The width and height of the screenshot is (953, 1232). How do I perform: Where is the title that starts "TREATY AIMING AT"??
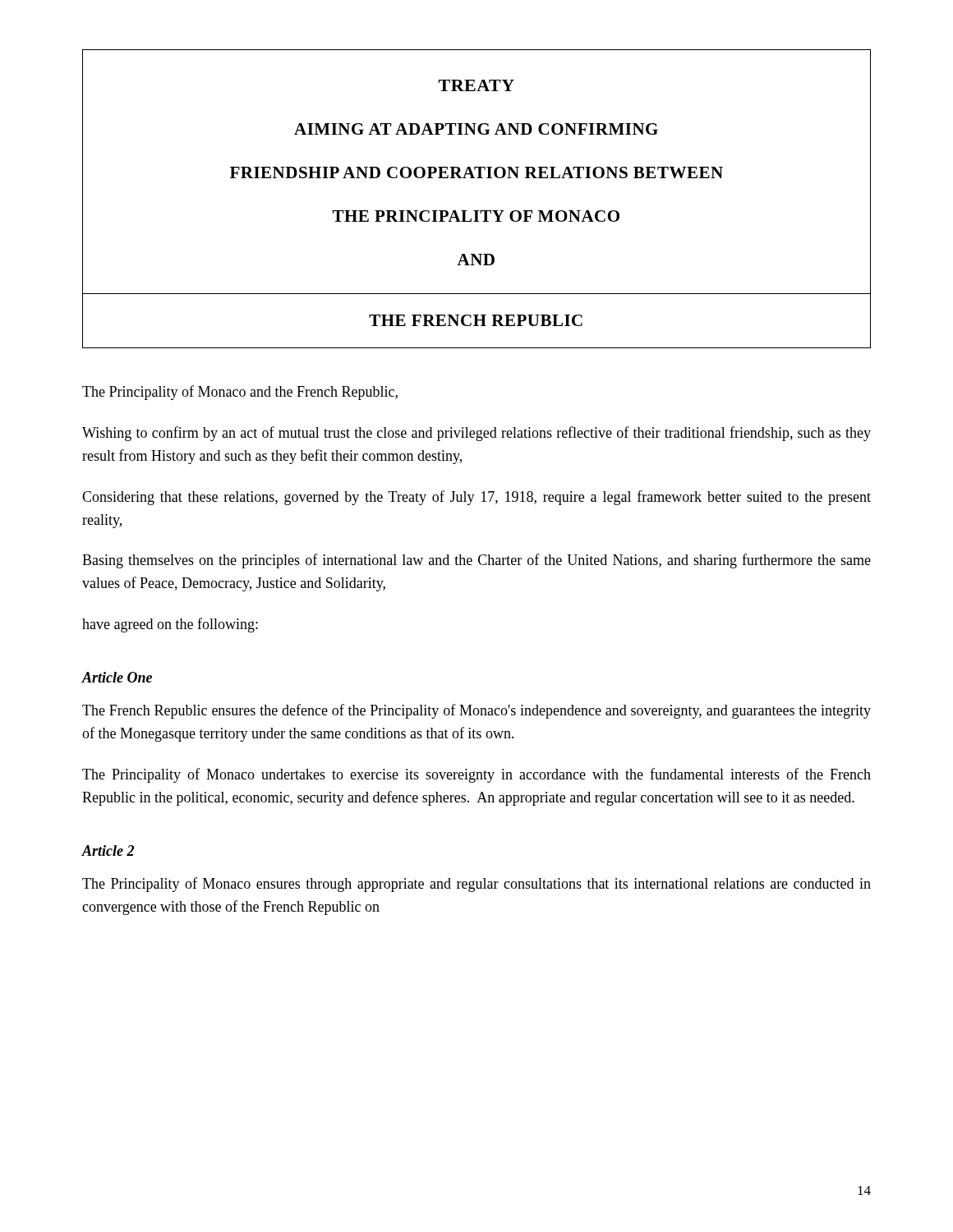(476, 211)
